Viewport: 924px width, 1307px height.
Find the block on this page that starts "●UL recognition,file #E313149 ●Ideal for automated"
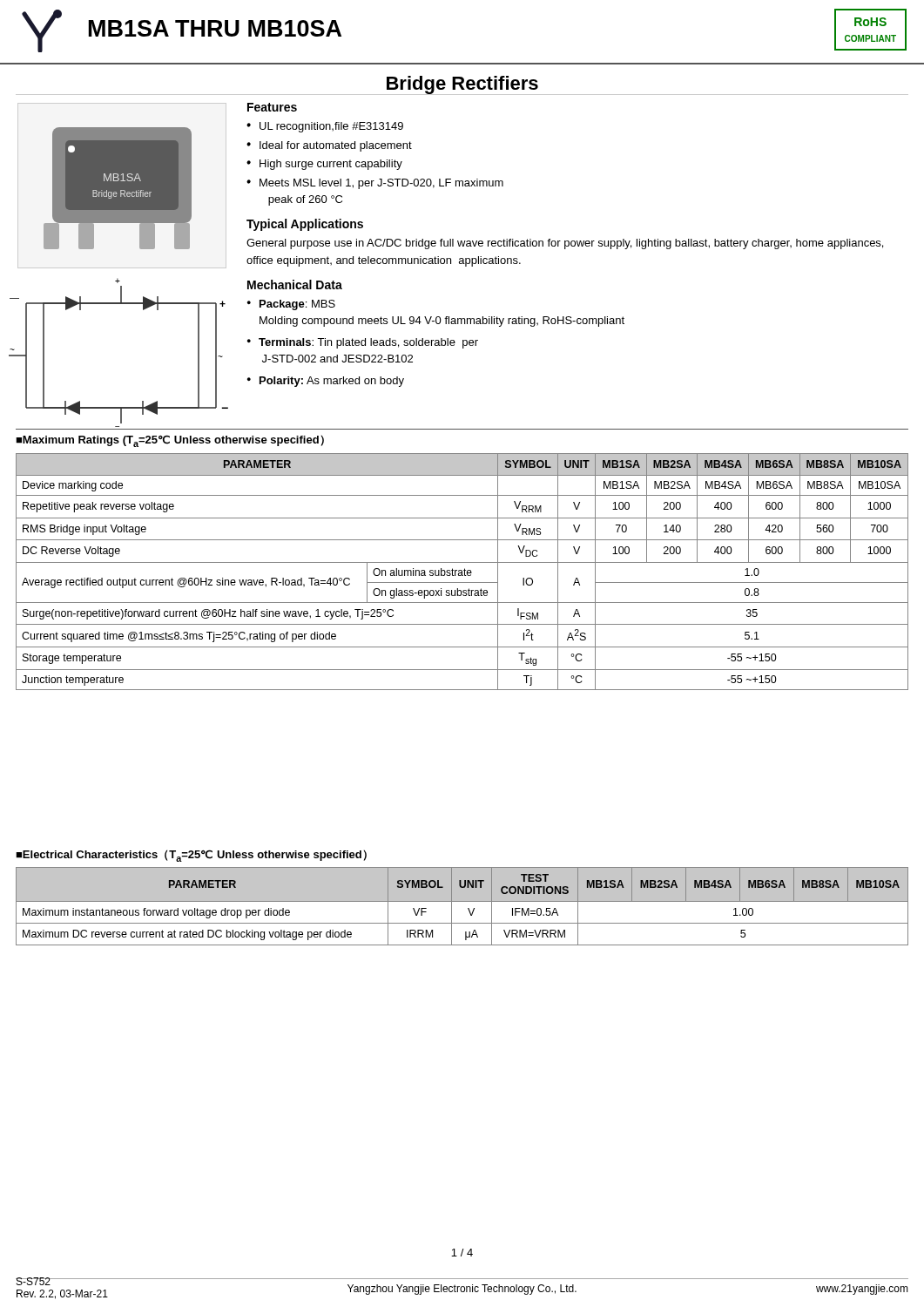coord(325,127)
